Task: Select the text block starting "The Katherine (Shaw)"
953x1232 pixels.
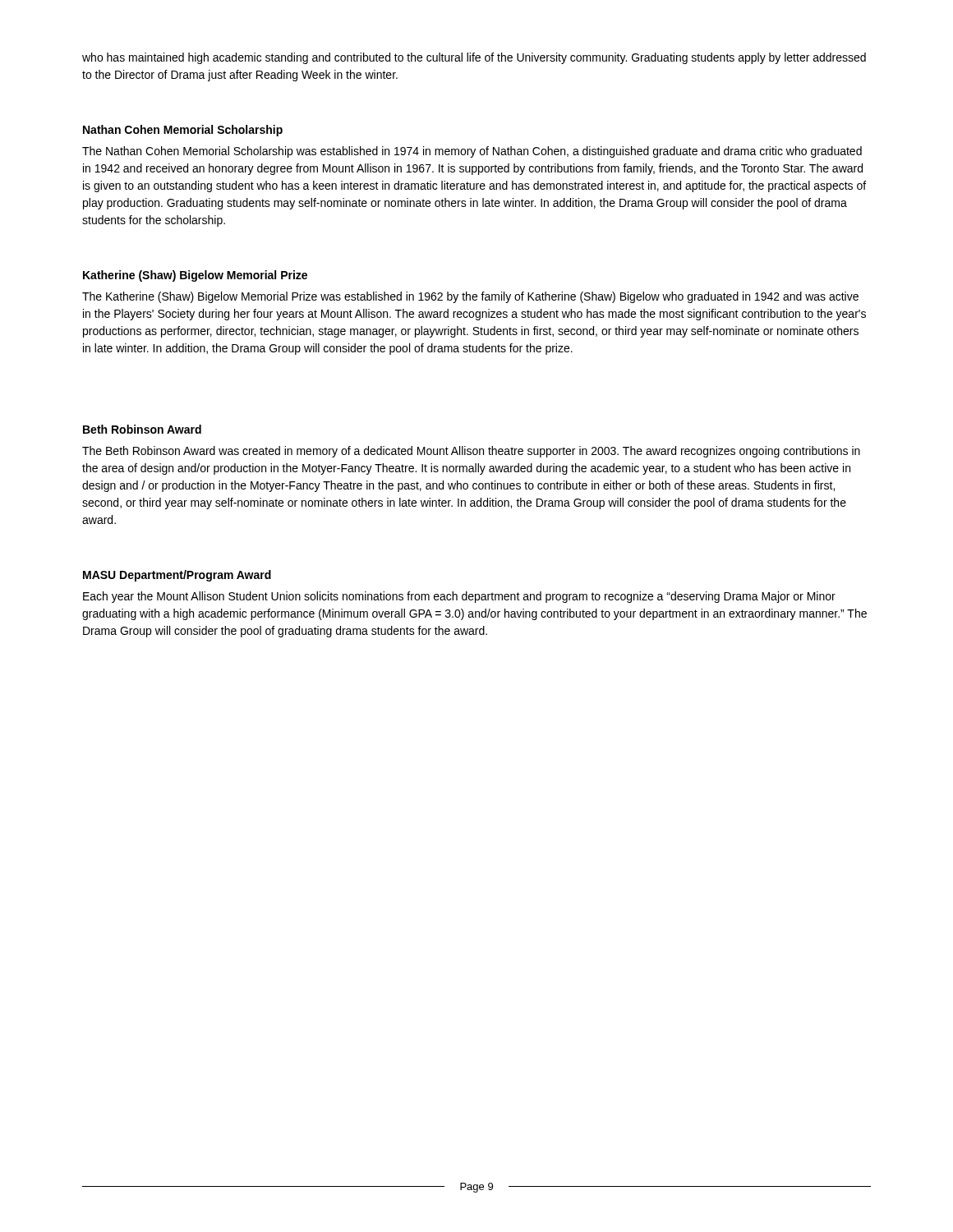Action: pyautogui.click(x=474, y=322)
